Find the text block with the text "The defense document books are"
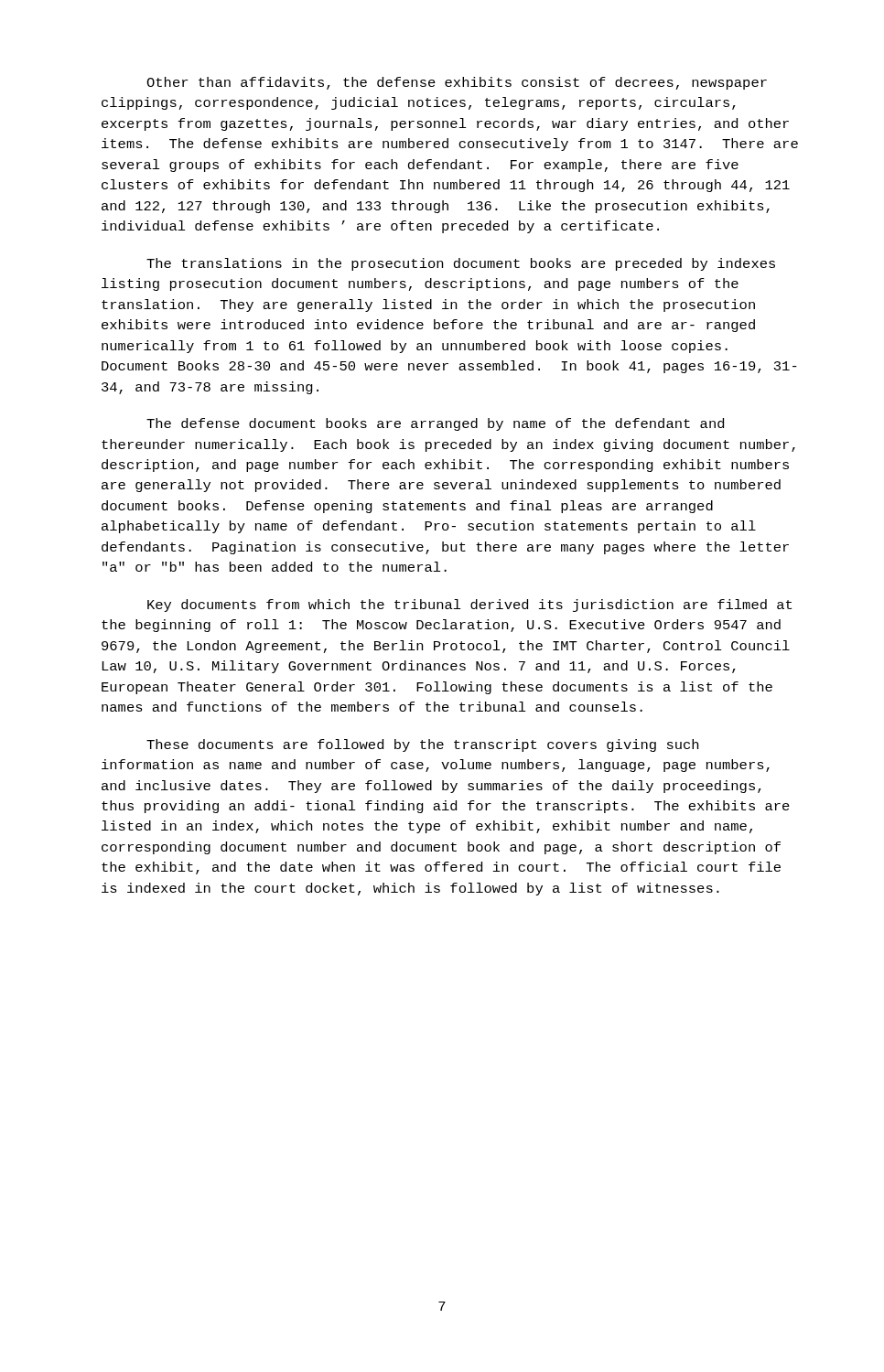Viewport: 884px width, 1372px height. (x=450, y=496)
